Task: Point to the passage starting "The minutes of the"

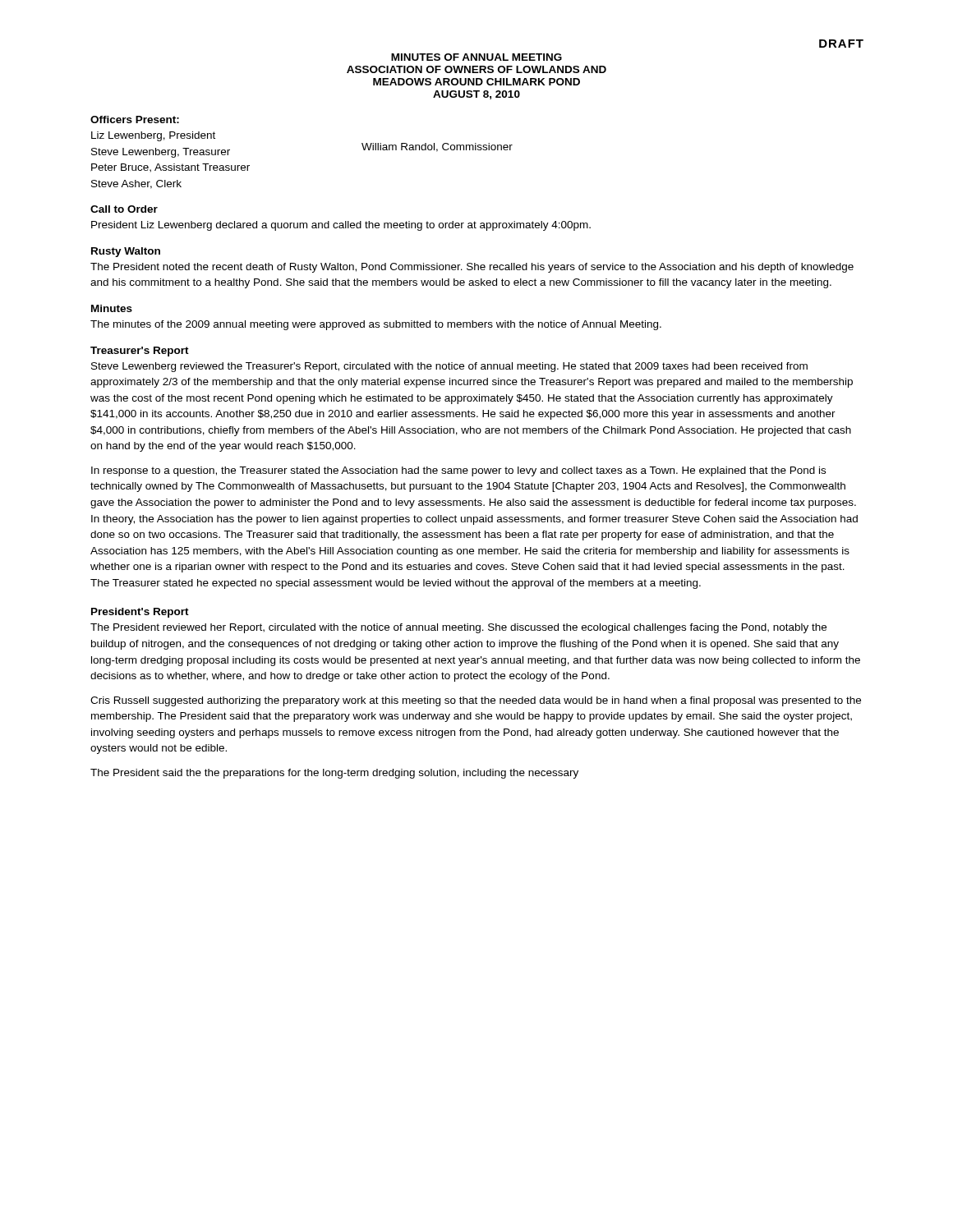Action: (376, 324)
